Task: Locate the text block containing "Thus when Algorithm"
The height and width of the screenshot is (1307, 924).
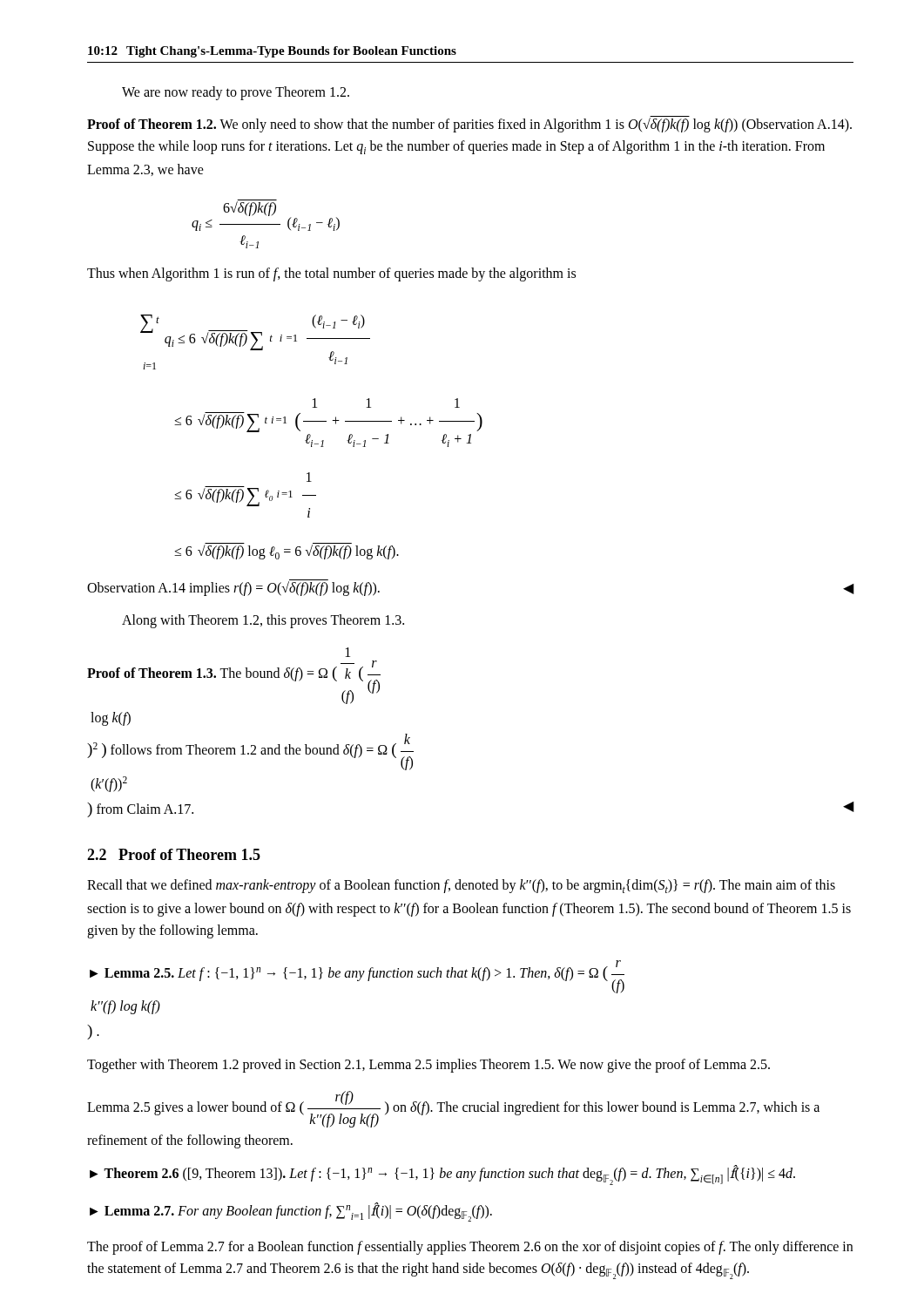Action: (x=470, y=274)
